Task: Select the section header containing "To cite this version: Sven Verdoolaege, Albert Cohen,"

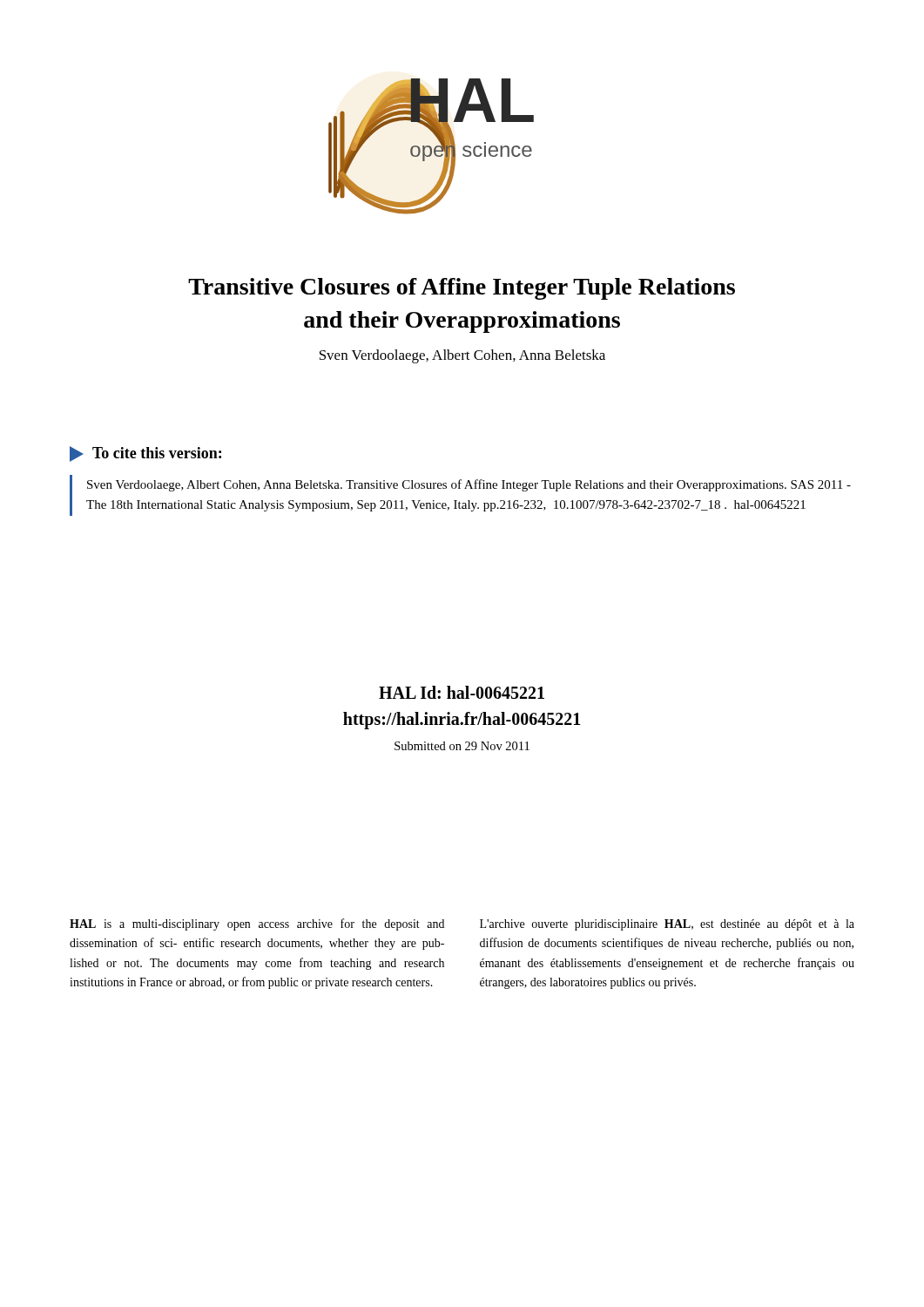Action: click(x=462, y=480)
